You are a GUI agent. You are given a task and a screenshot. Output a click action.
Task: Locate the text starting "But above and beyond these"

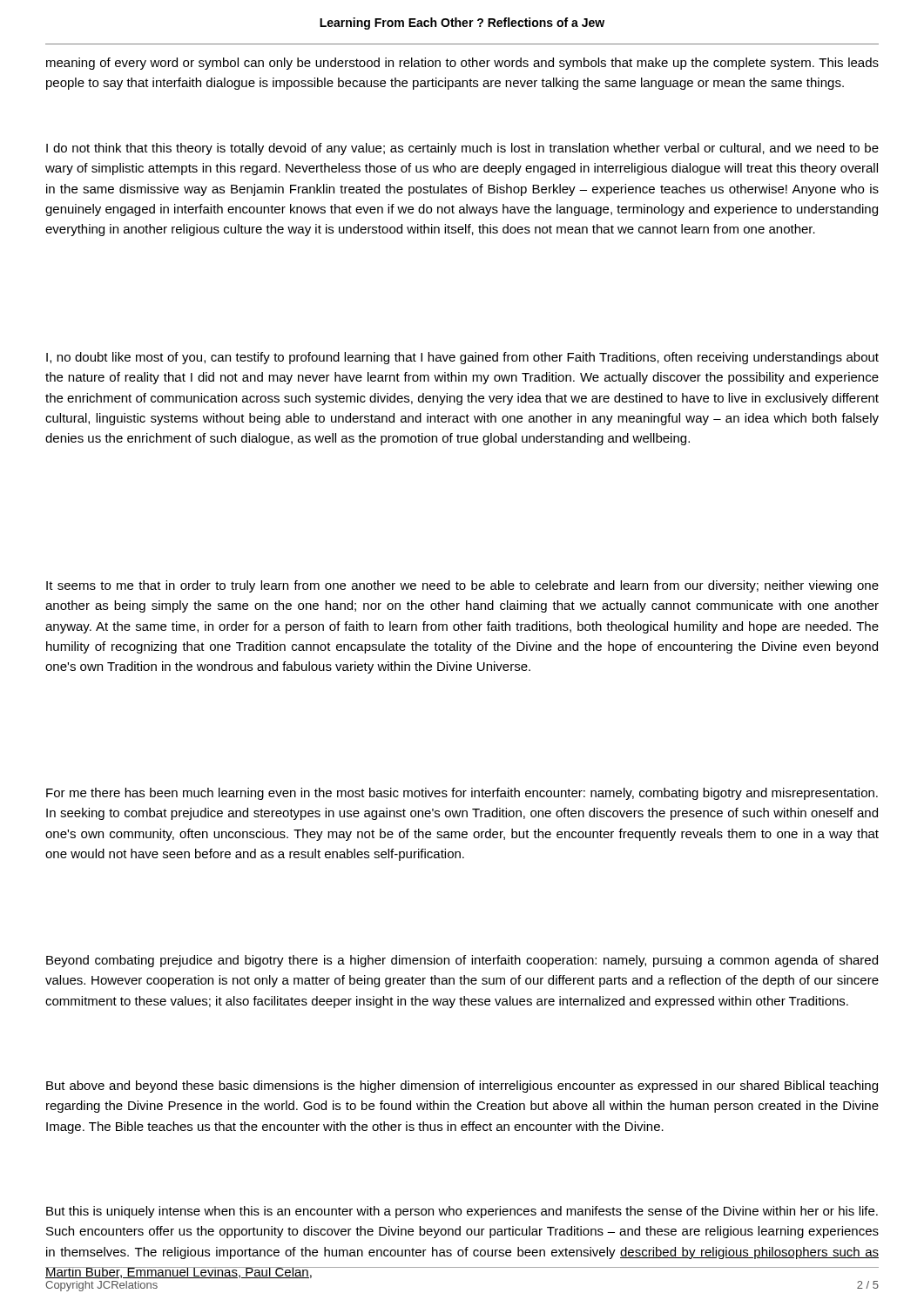(x=462, y=1106)
